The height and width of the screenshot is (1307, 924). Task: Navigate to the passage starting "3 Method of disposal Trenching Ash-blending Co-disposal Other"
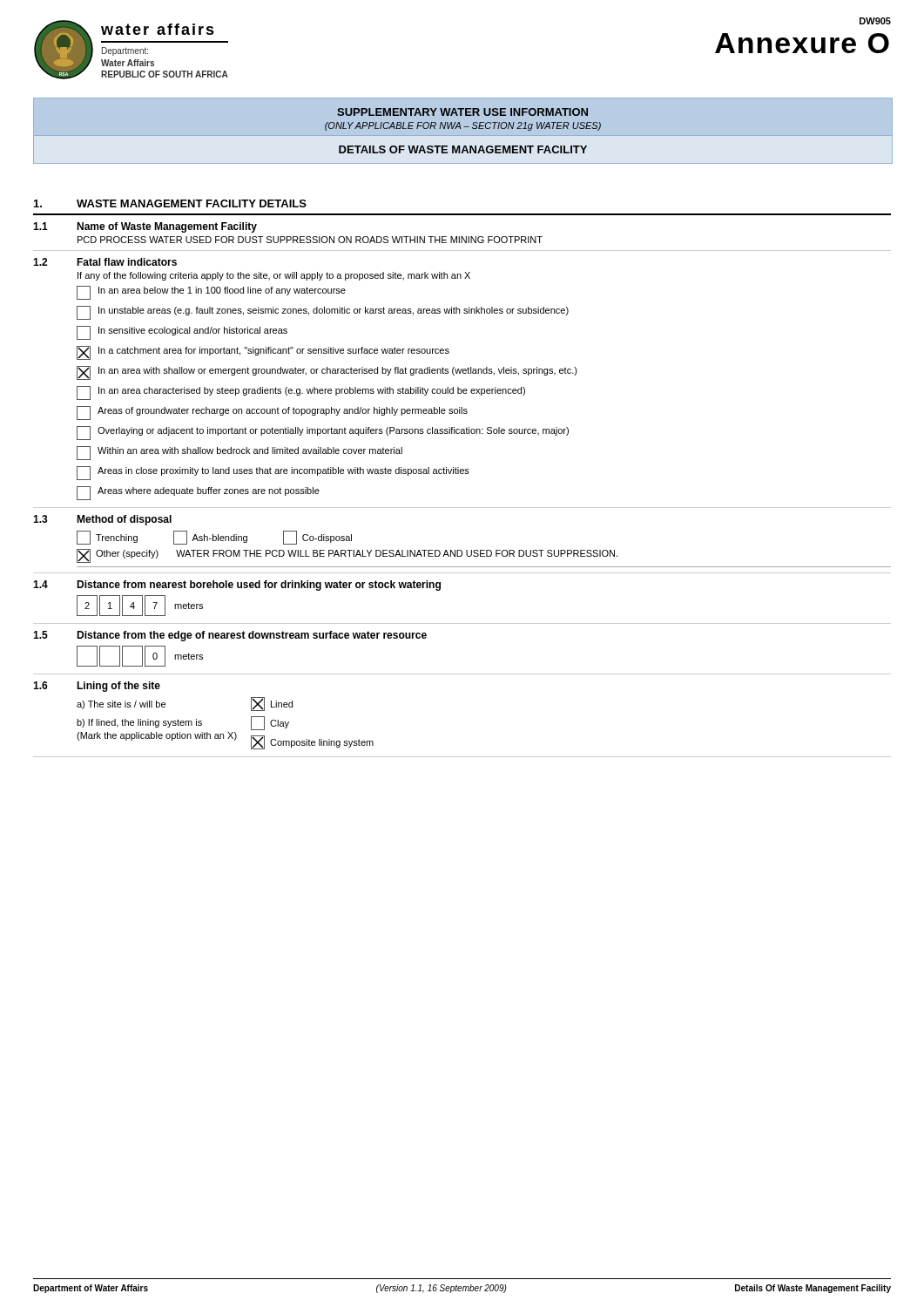462,540
